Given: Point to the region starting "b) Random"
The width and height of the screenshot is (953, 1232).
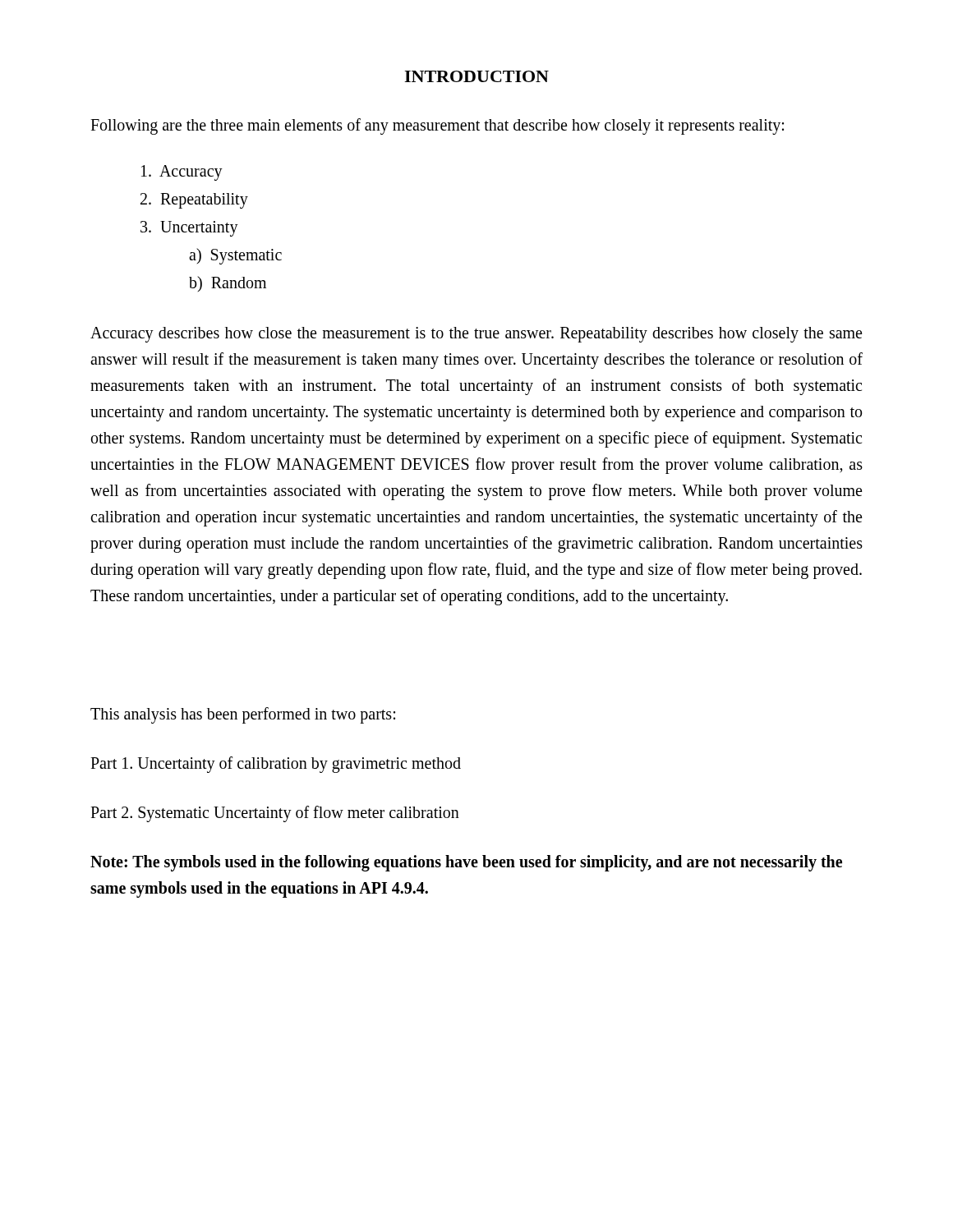Looking at the screenshot, I should click(228, 283).
